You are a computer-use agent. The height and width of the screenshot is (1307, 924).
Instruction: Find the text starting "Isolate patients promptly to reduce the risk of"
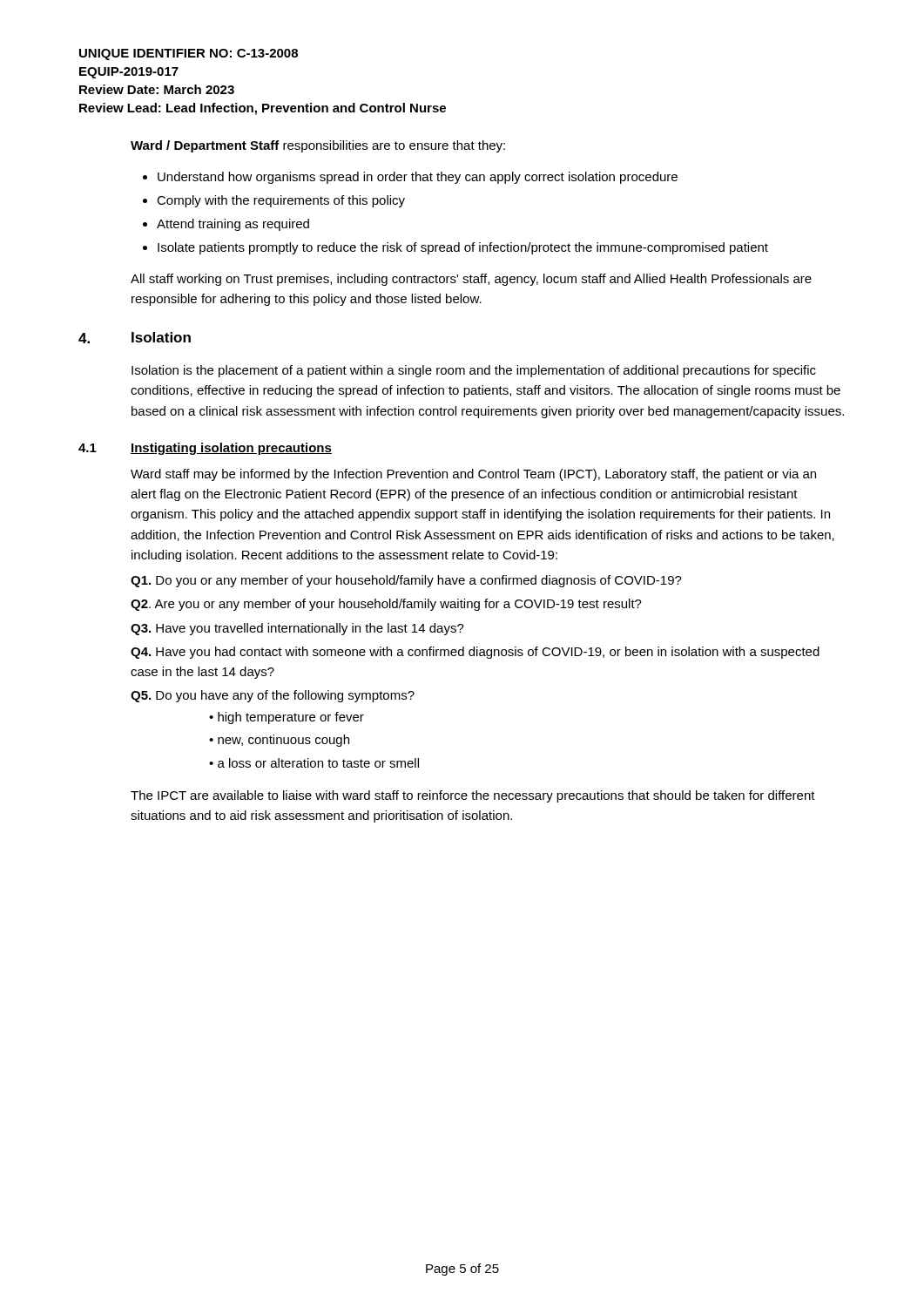[x=462, y=247]
